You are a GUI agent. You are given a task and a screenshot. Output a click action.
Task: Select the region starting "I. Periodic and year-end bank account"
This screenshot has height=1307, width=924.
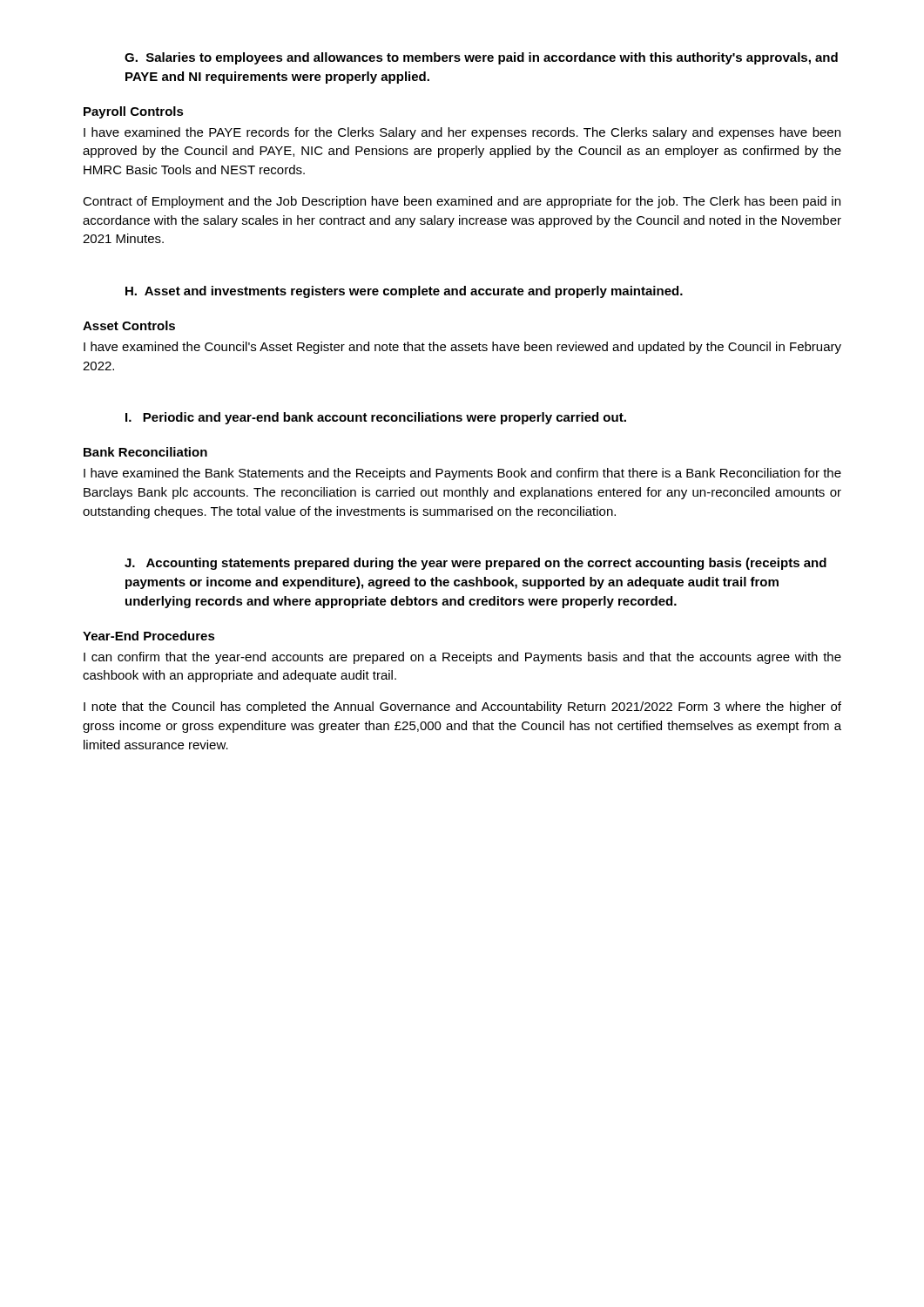376,417
